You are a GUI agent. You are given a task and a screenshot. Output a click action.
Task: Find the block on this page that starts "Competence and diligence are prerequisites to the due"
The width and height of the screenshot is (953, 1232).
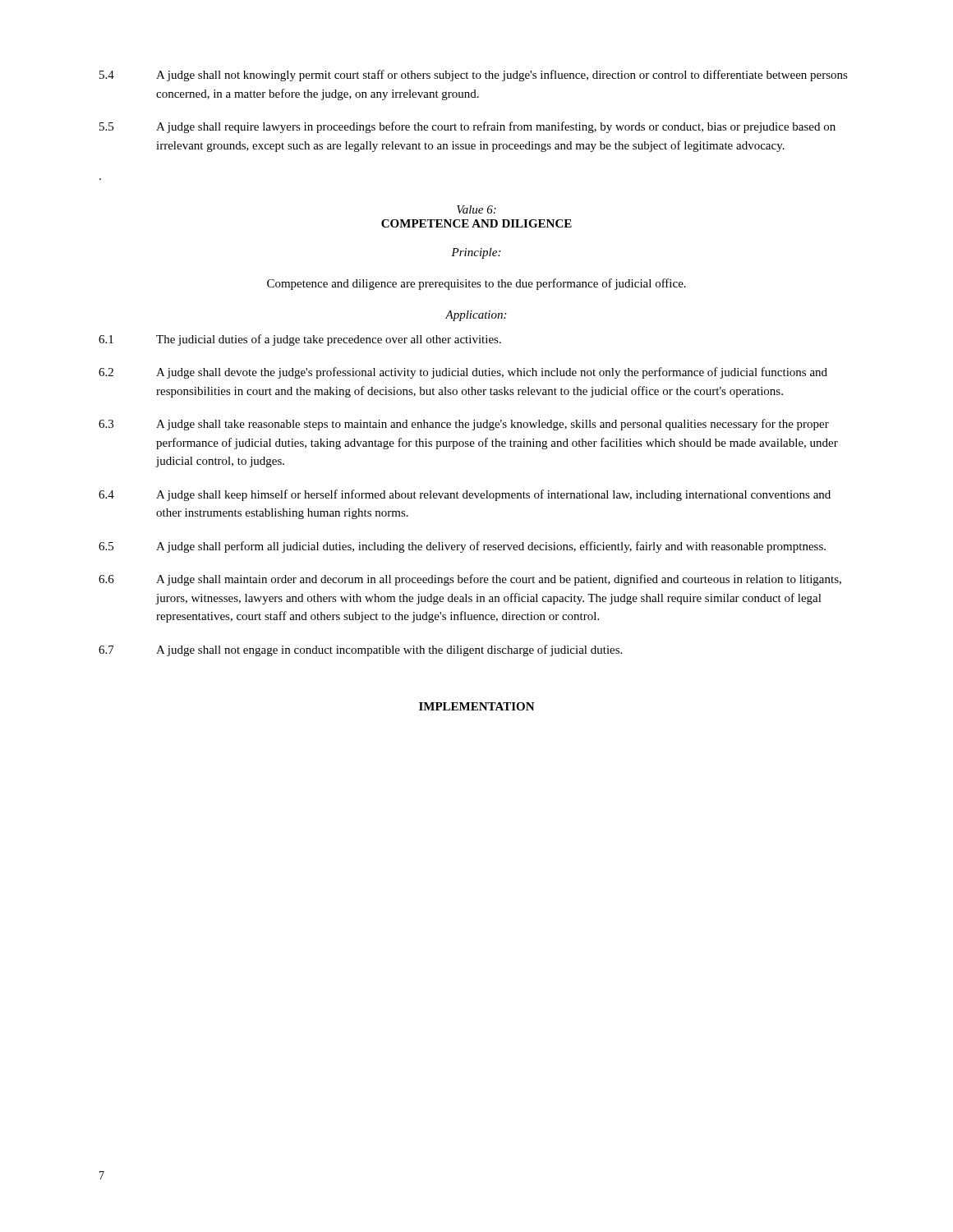click(476, 283)
